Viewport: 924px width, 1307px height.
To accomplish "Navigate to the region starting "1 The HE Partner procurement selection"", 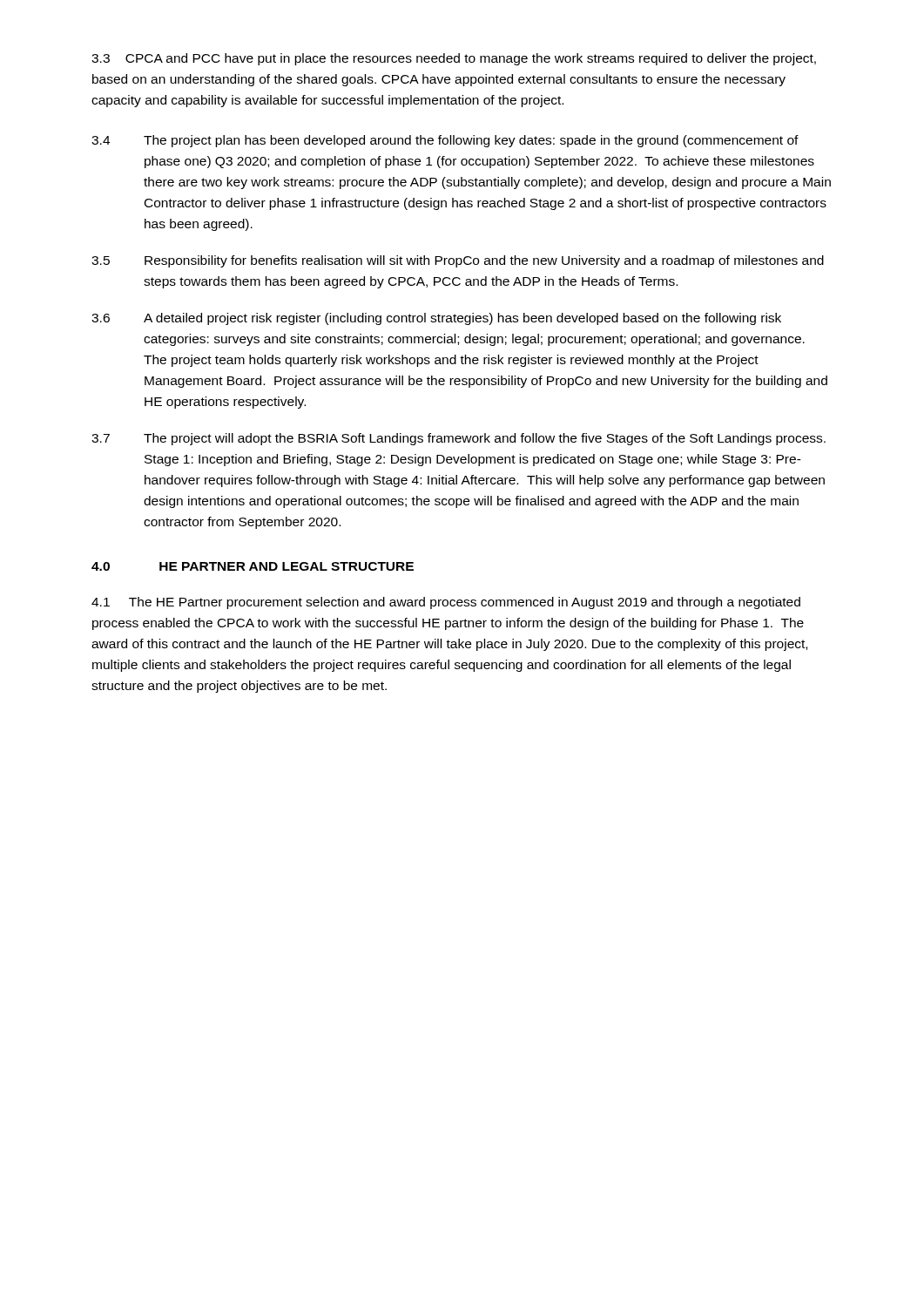I will click(x=450, y=644).
